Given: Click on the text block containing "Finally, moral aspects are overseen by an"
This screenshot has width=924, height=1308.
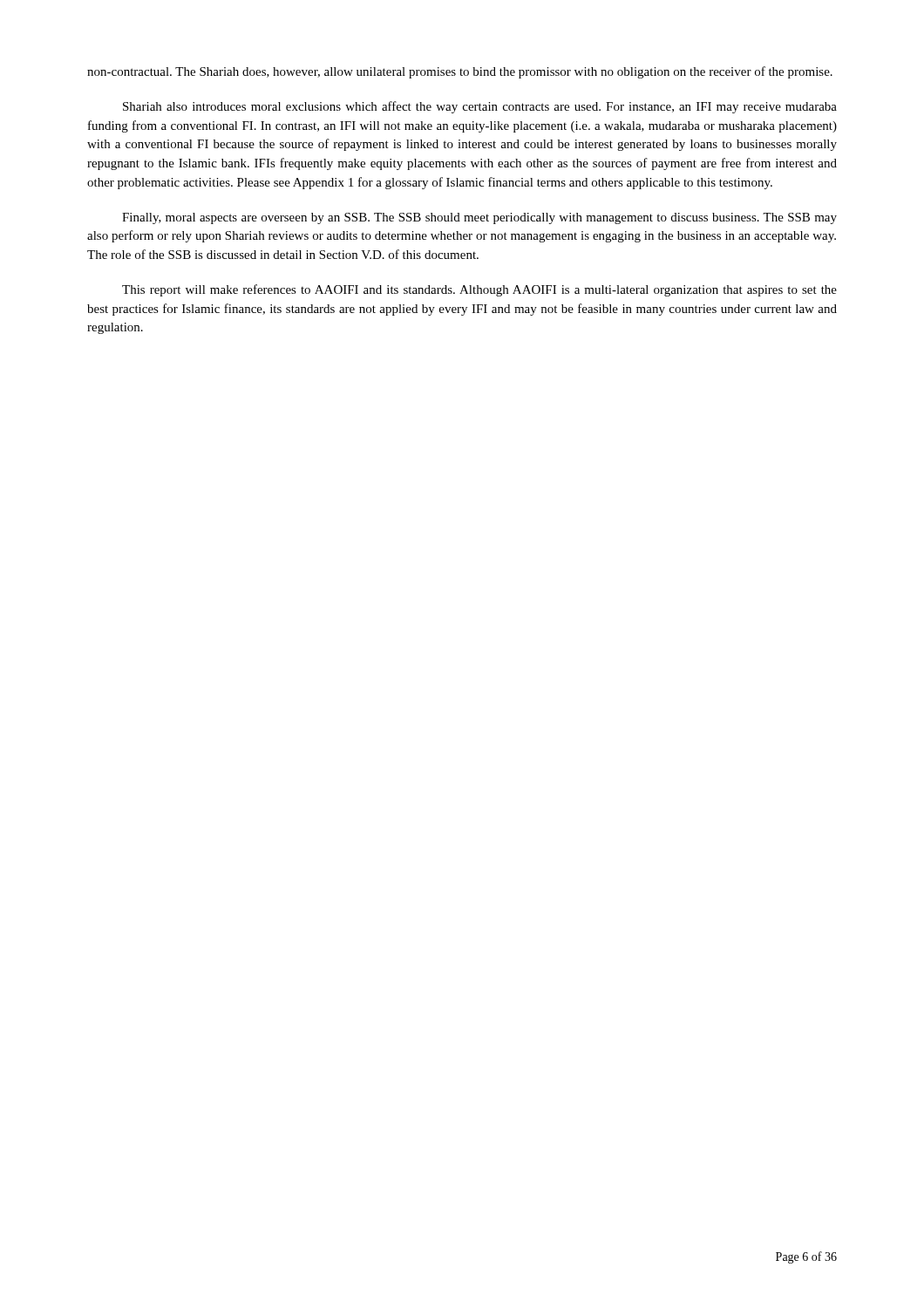Looking at the screenshot, I should click(462, 236).
